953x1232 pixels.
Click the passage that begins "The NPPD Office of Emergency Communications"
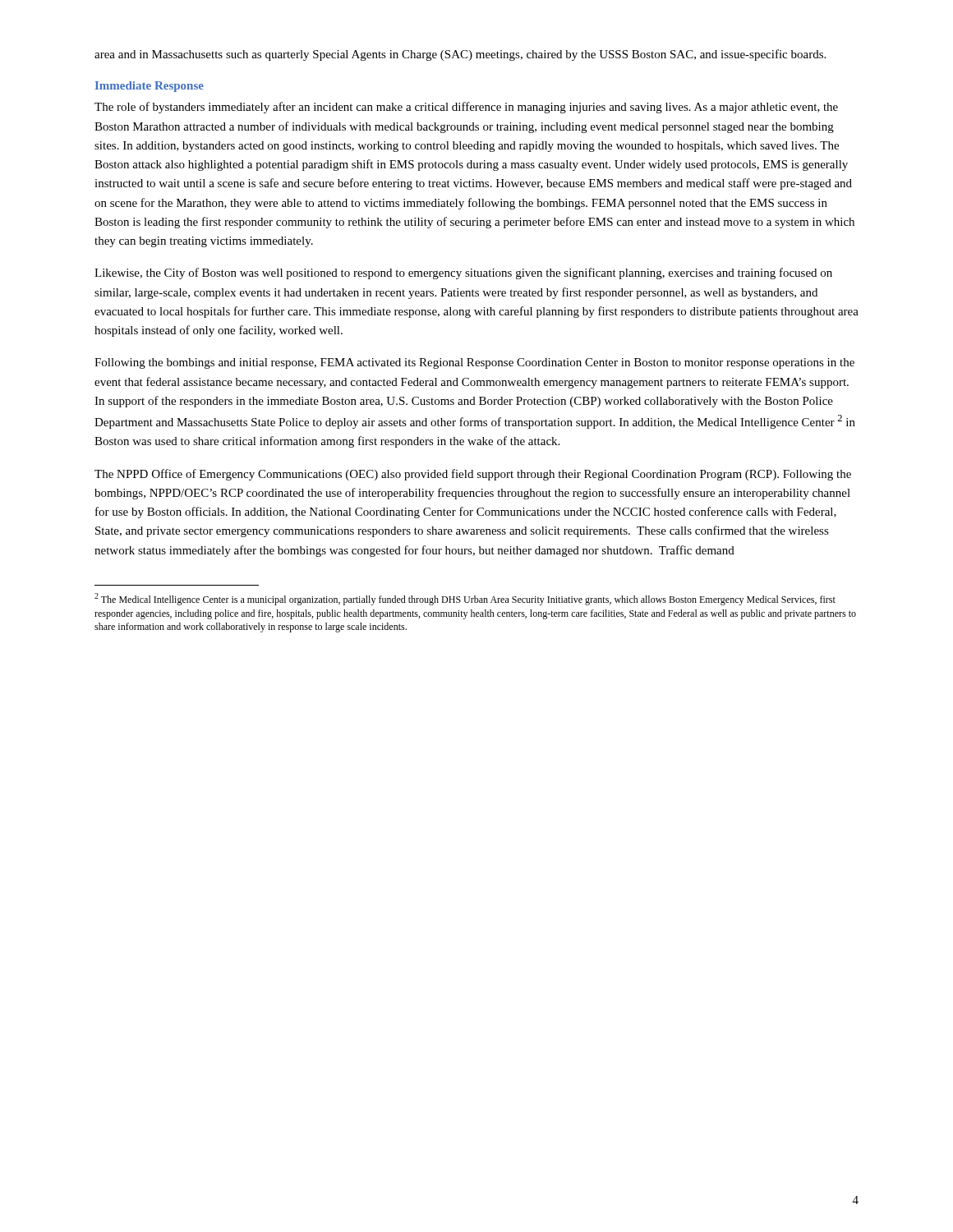click(473, 512)
